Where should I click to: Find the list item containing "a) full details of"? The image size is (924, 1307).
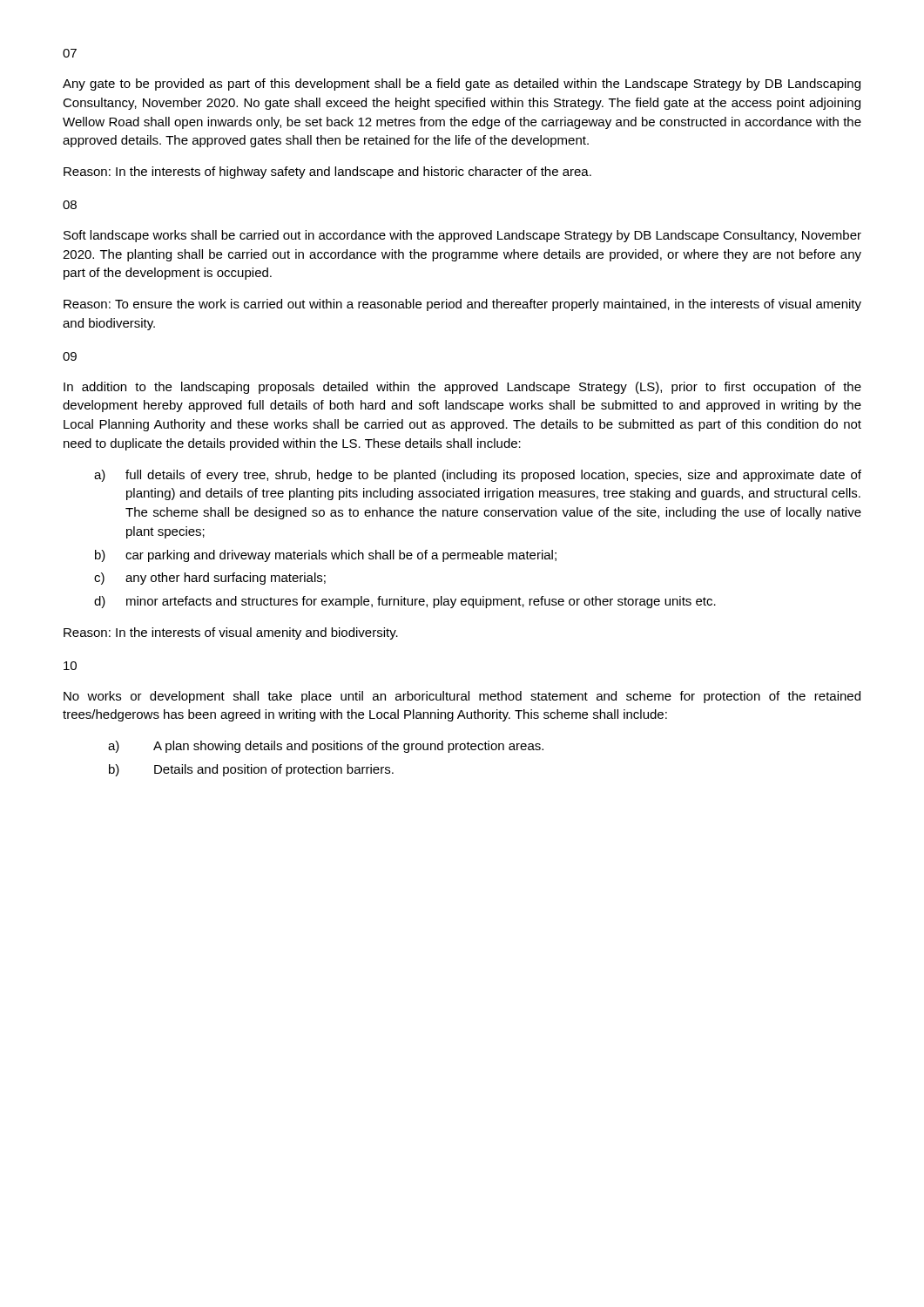(462, 503)
